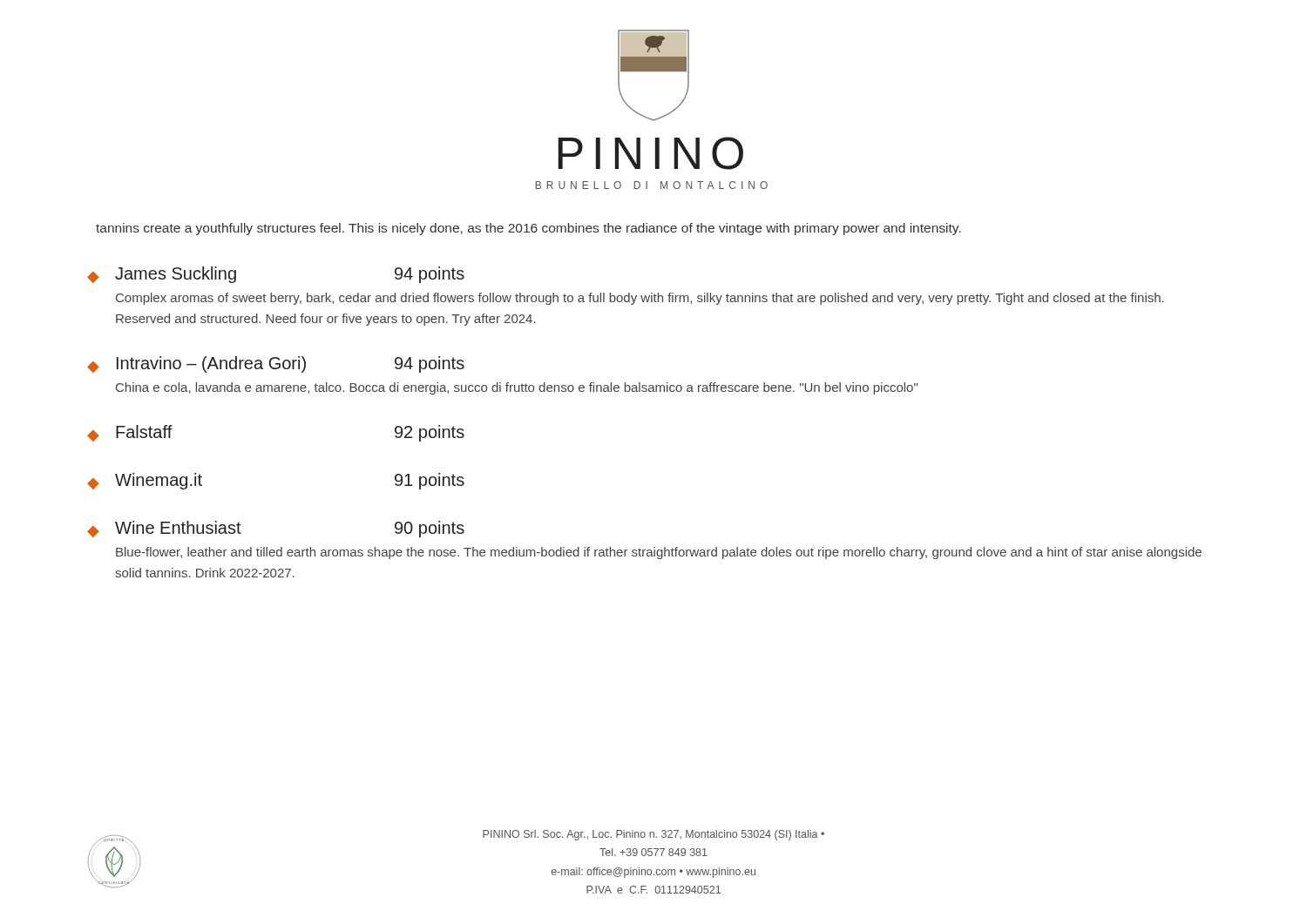Click where it says "◆ Winemag.it 91 points"
Image resolution: width=1307 pixels, height=924 pixels.
138,481
